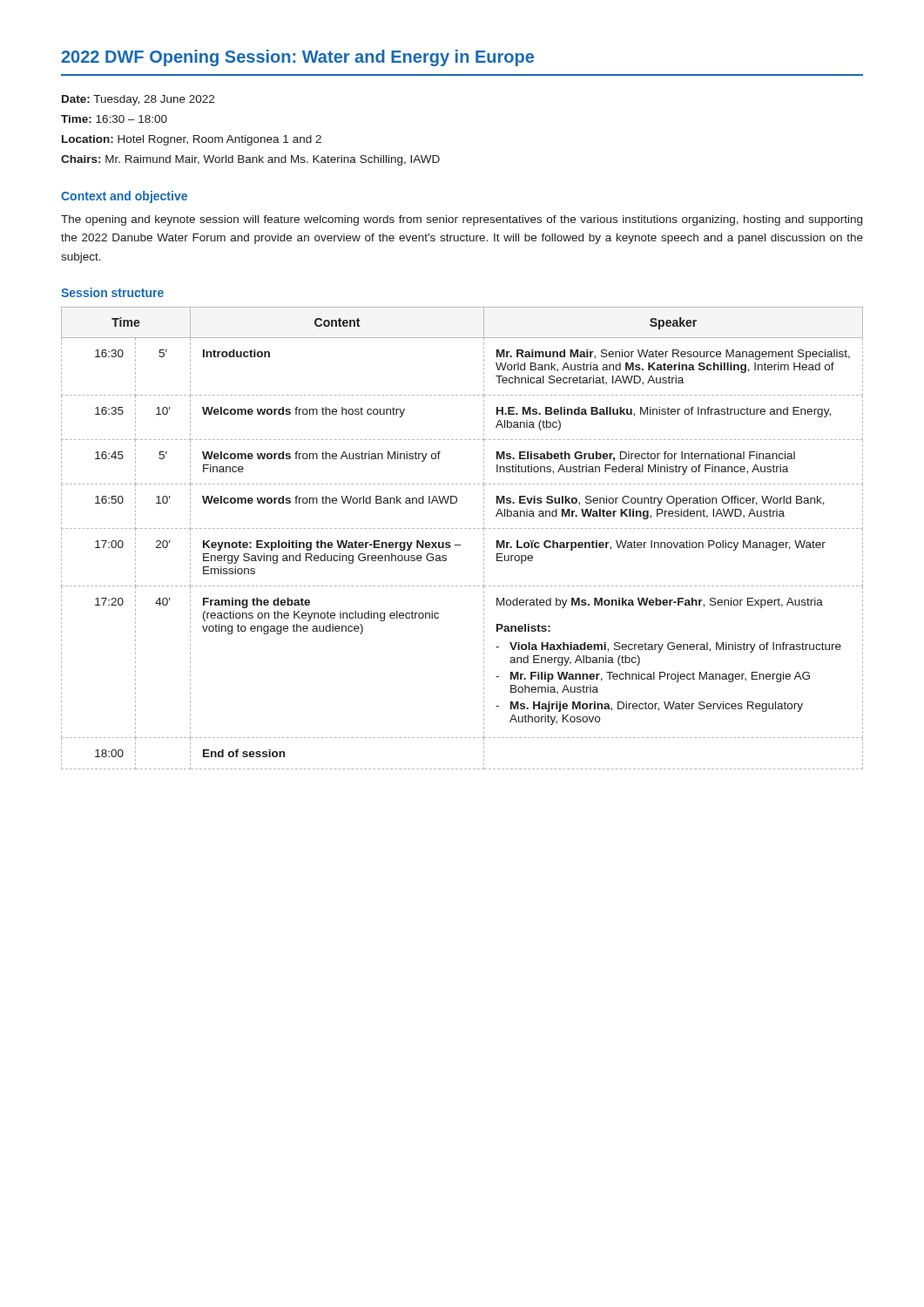Click on the text block with the text "Date: Tuesday, 28 June 2022"
Screen dimensions: 1307x924
[x=250, y=129]
